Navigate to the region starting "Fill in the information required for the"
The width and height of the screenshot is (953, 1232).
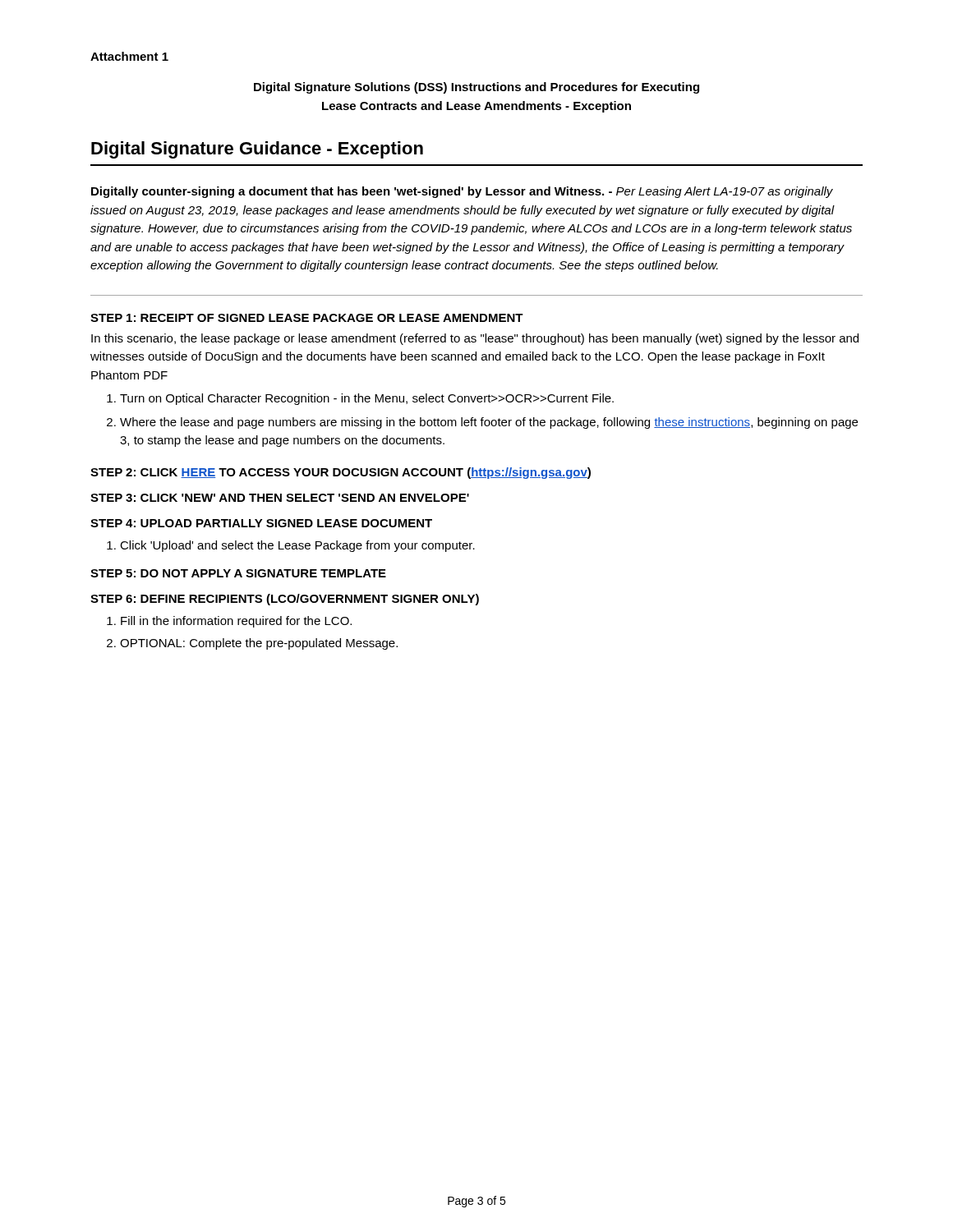coord(236,620)
